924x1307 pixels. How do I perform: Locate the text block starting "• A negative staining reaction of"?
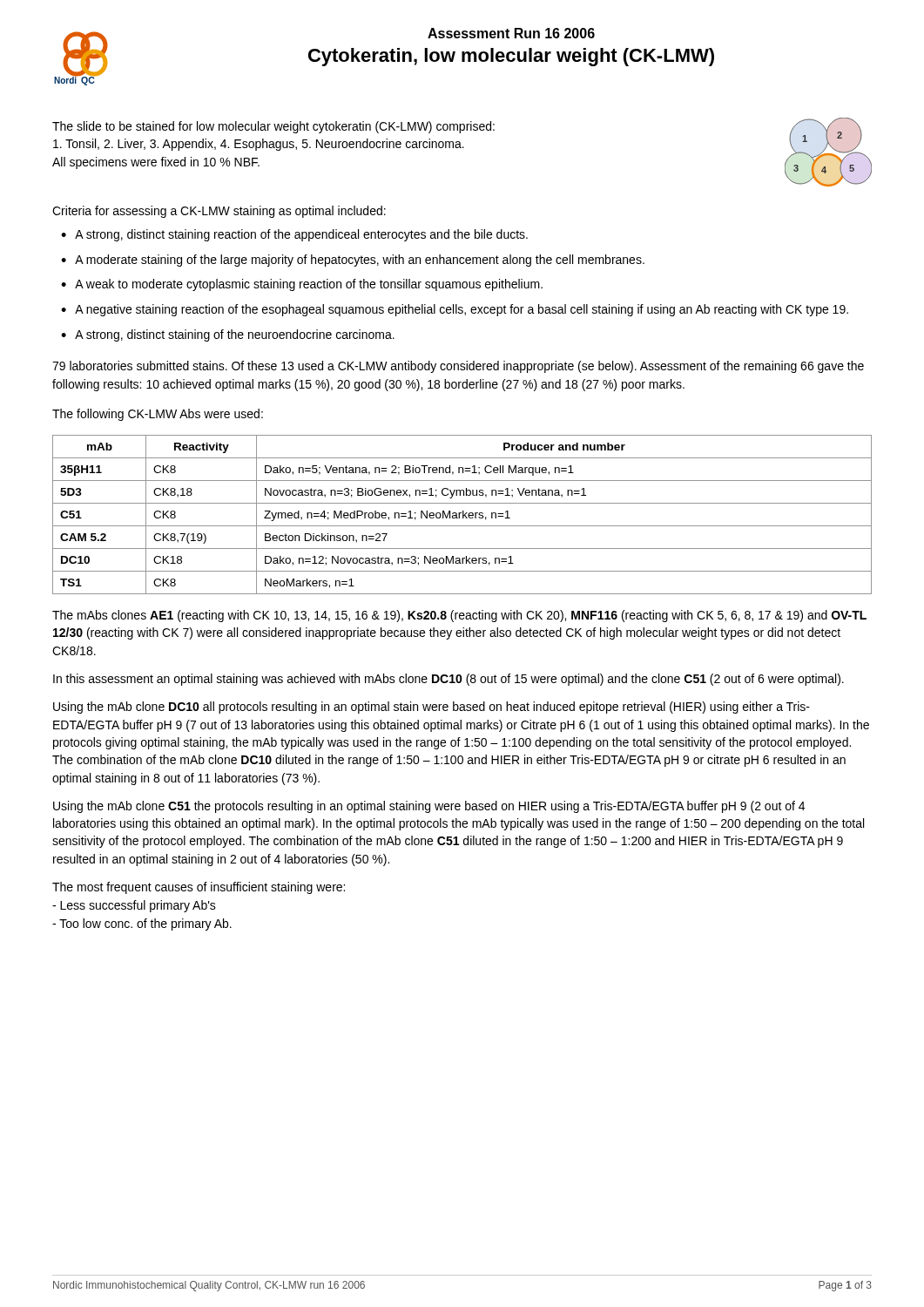point(455,311)
